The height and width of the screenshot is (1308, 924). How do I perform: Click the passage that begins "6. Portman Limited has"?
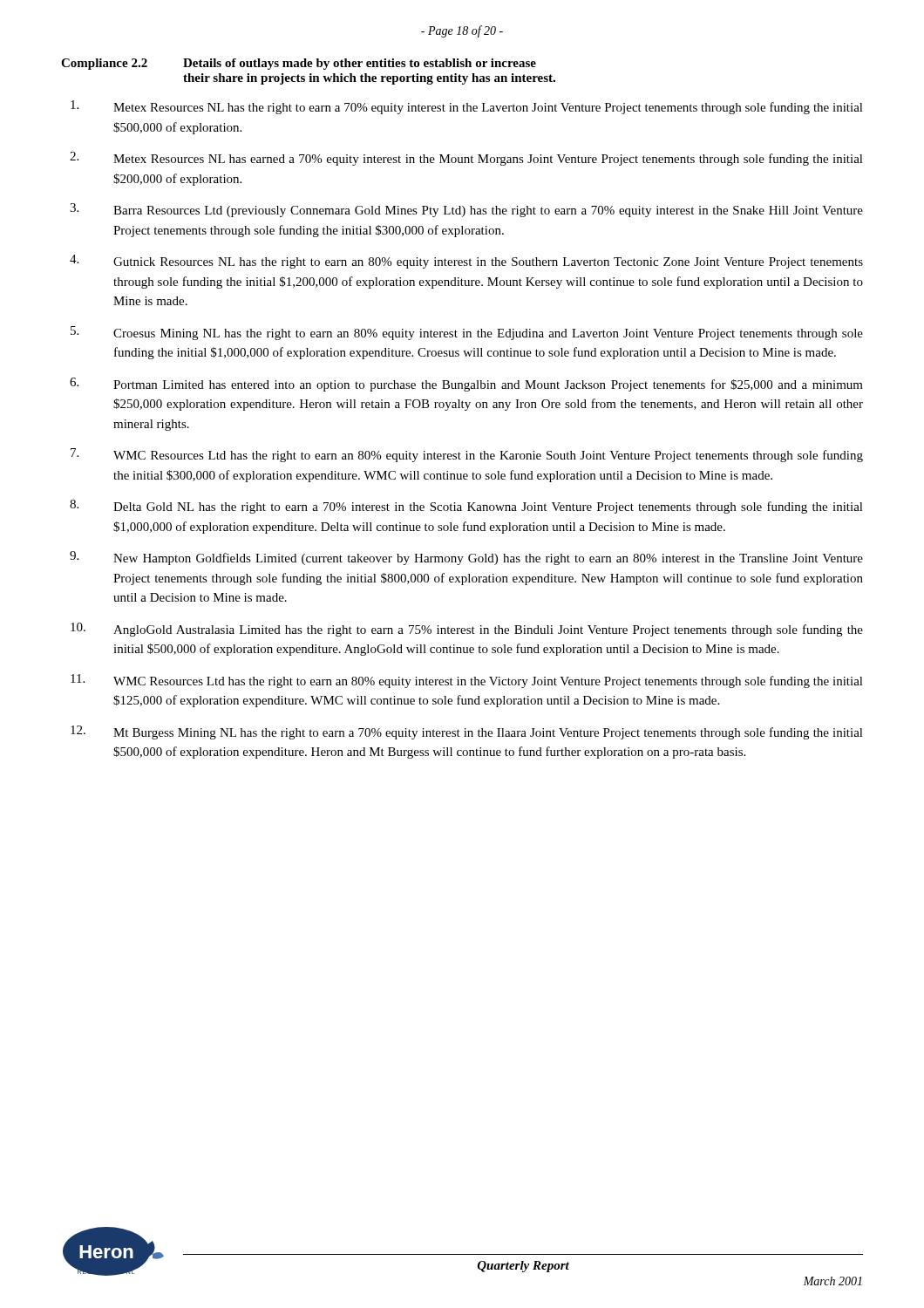pyautogui.click(x=462, y=404)
